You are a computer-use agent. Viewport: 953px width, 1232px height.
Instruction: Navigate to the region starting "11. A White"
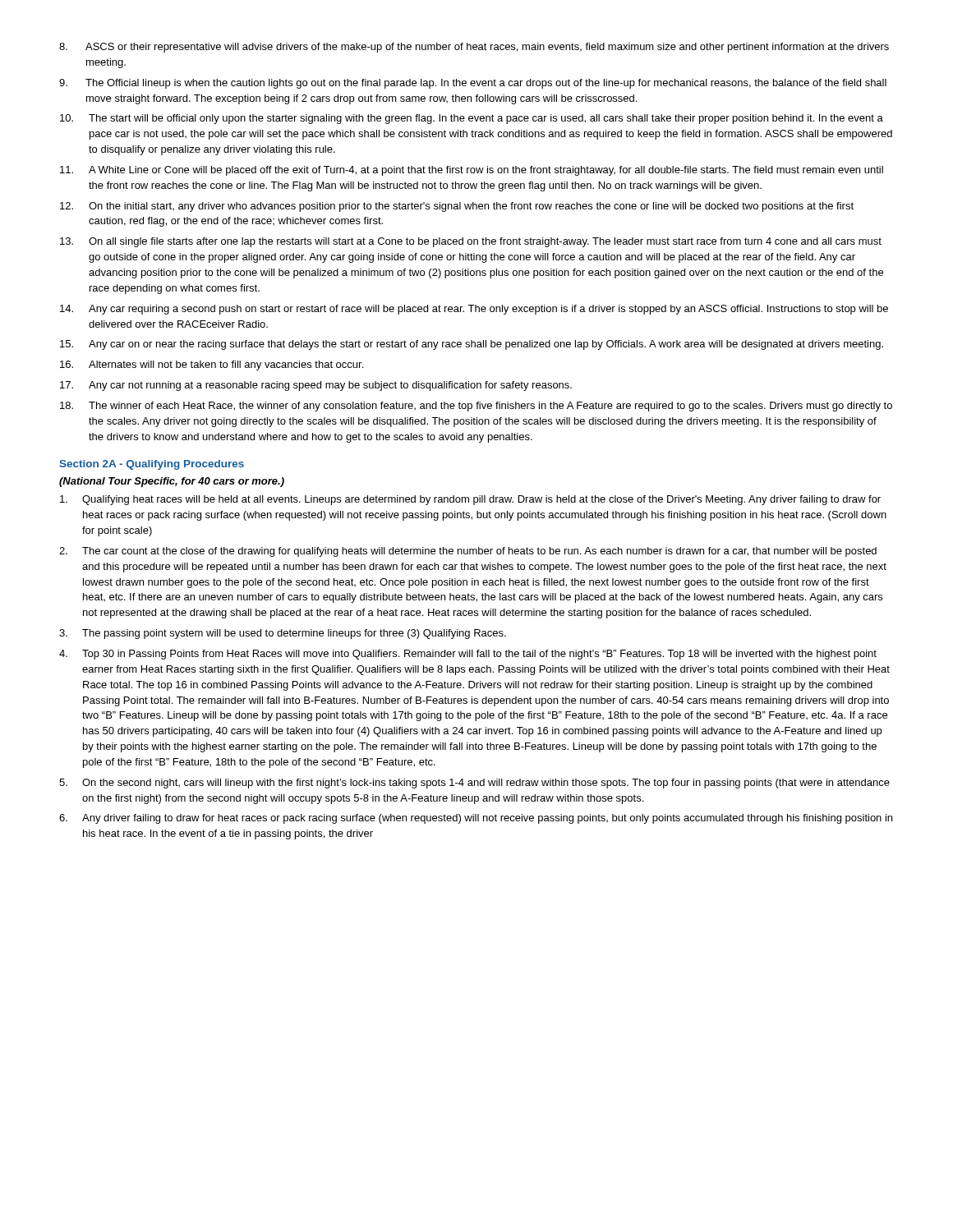(476, 178)
